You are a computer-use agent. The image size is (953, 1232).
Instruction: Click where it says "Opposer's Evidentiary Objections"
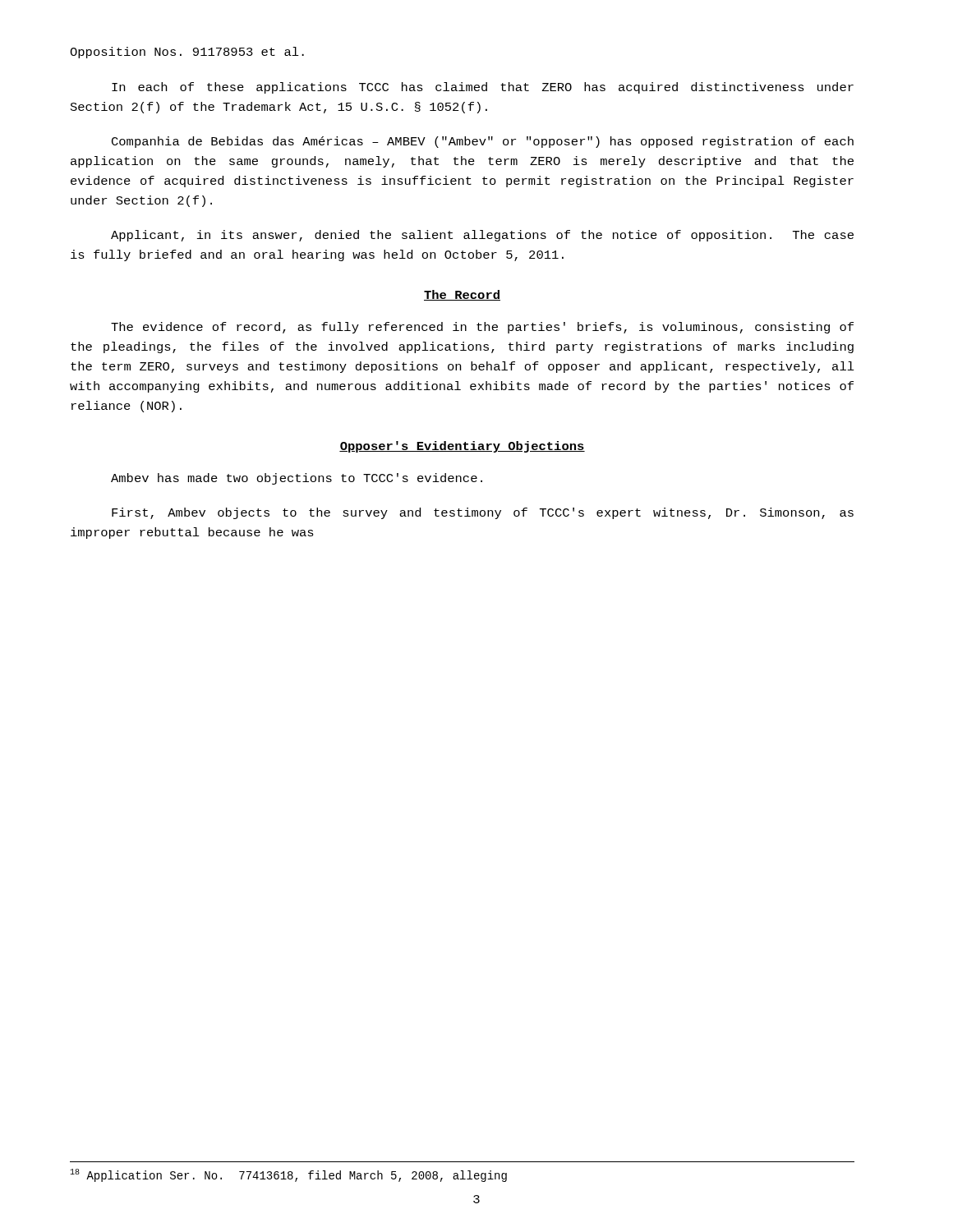coord(462,447)
